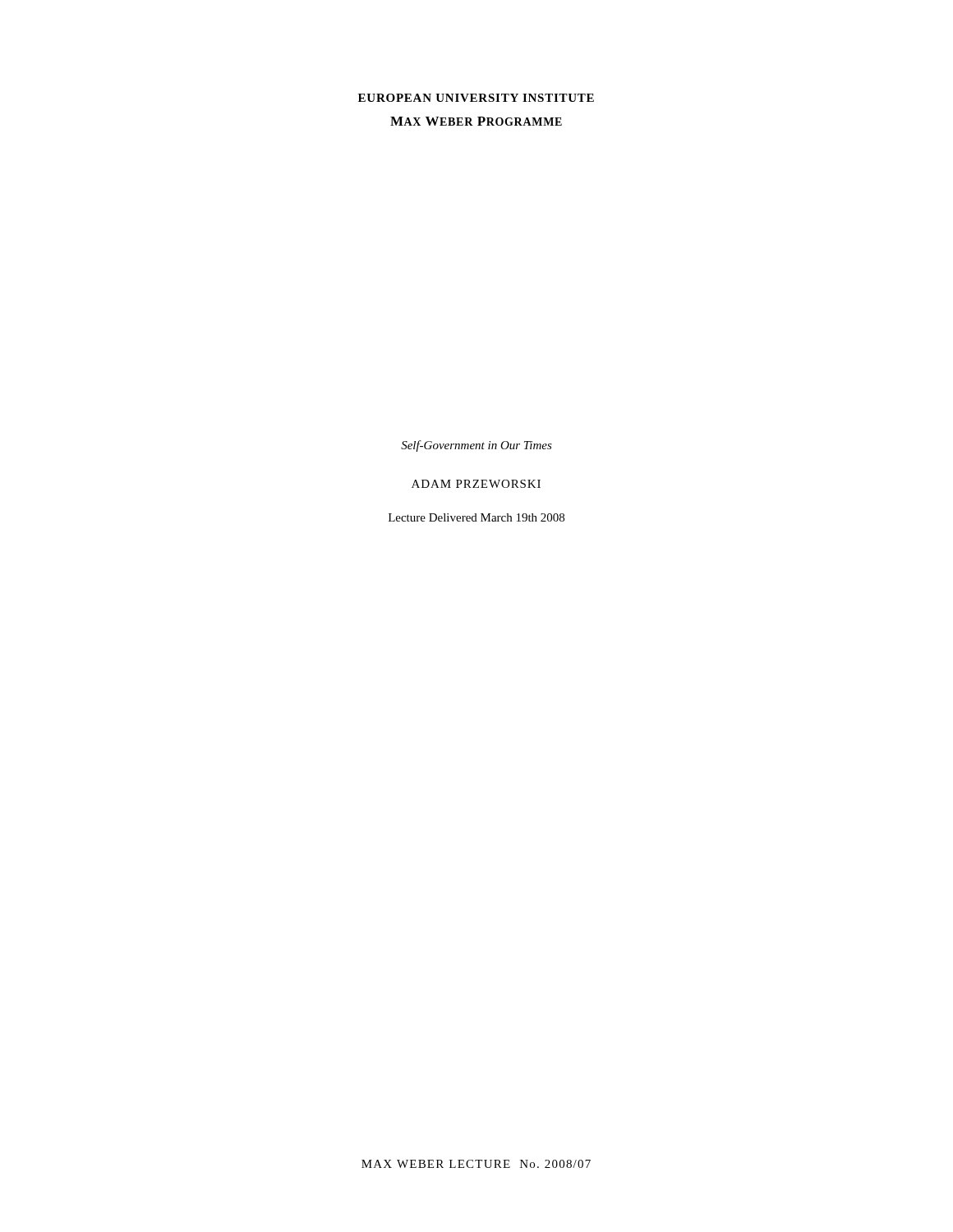
Task: Select the text that reads "Lecture Delivered March 19th 2008"
Action: (x=476, y=517)
